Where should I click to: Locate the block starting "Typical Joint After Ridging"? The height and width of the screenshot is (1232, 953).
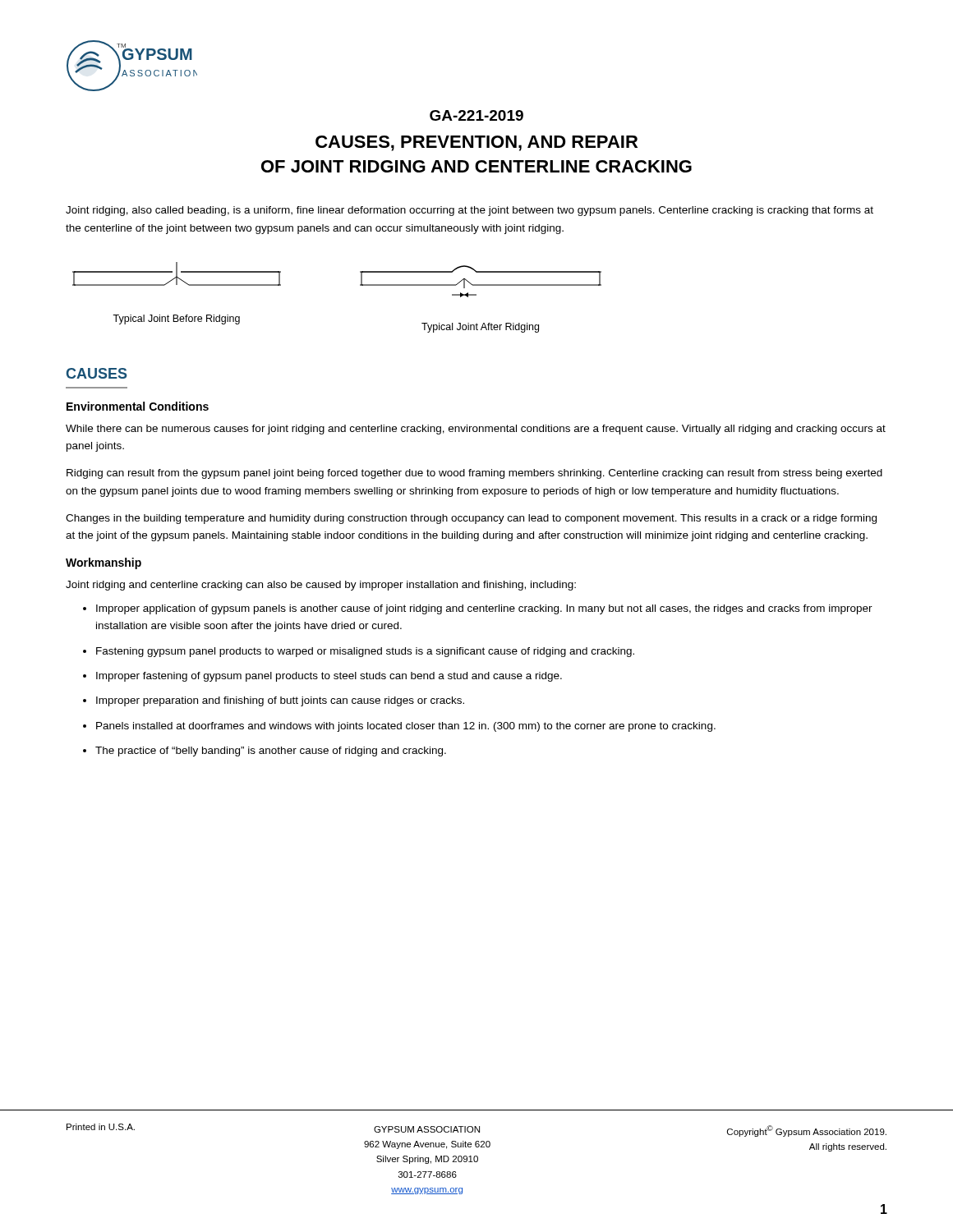click(x=481, y=327)
